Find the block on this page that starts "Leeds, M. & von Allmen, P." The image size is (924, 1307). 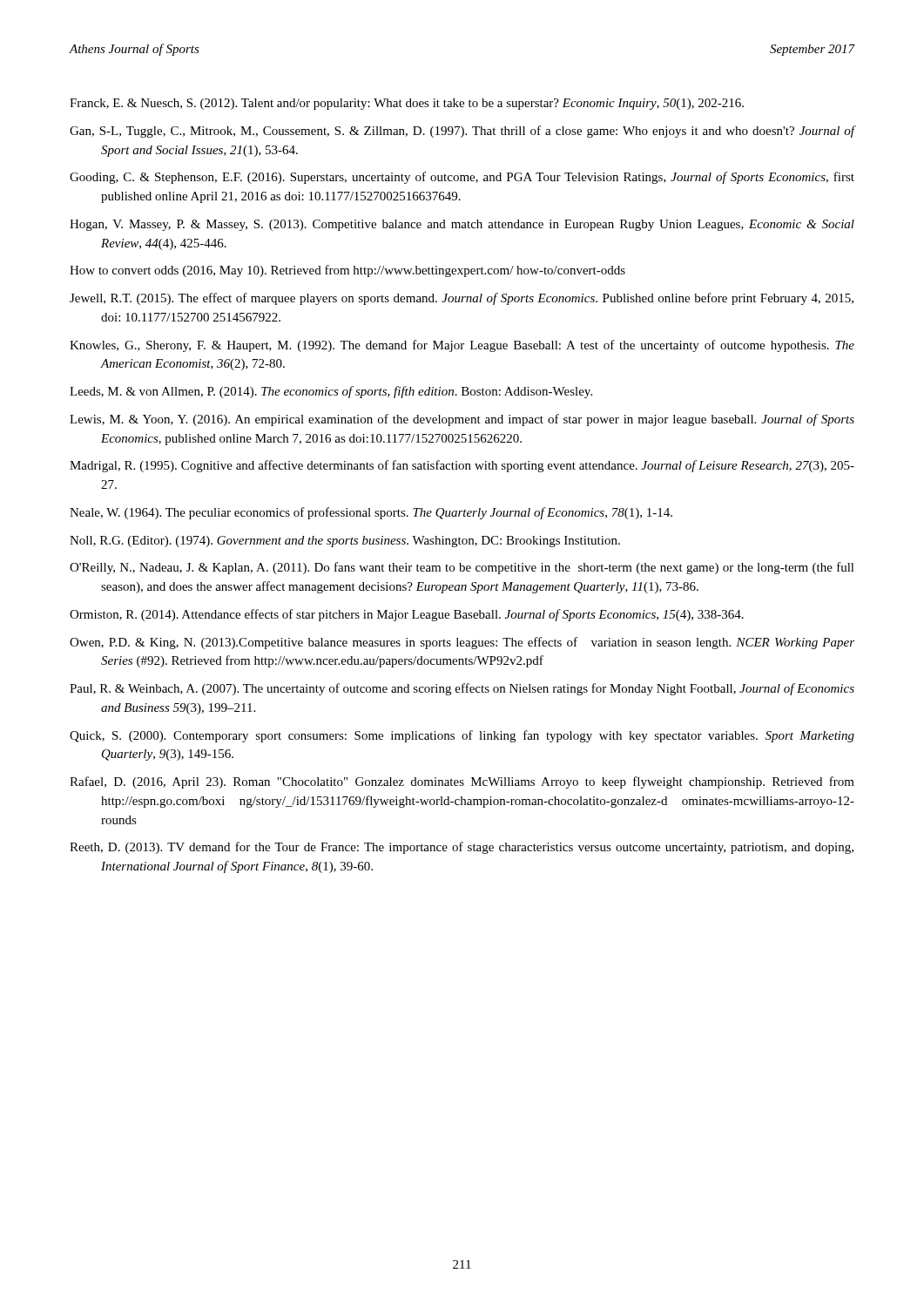[x=331, y=392]
